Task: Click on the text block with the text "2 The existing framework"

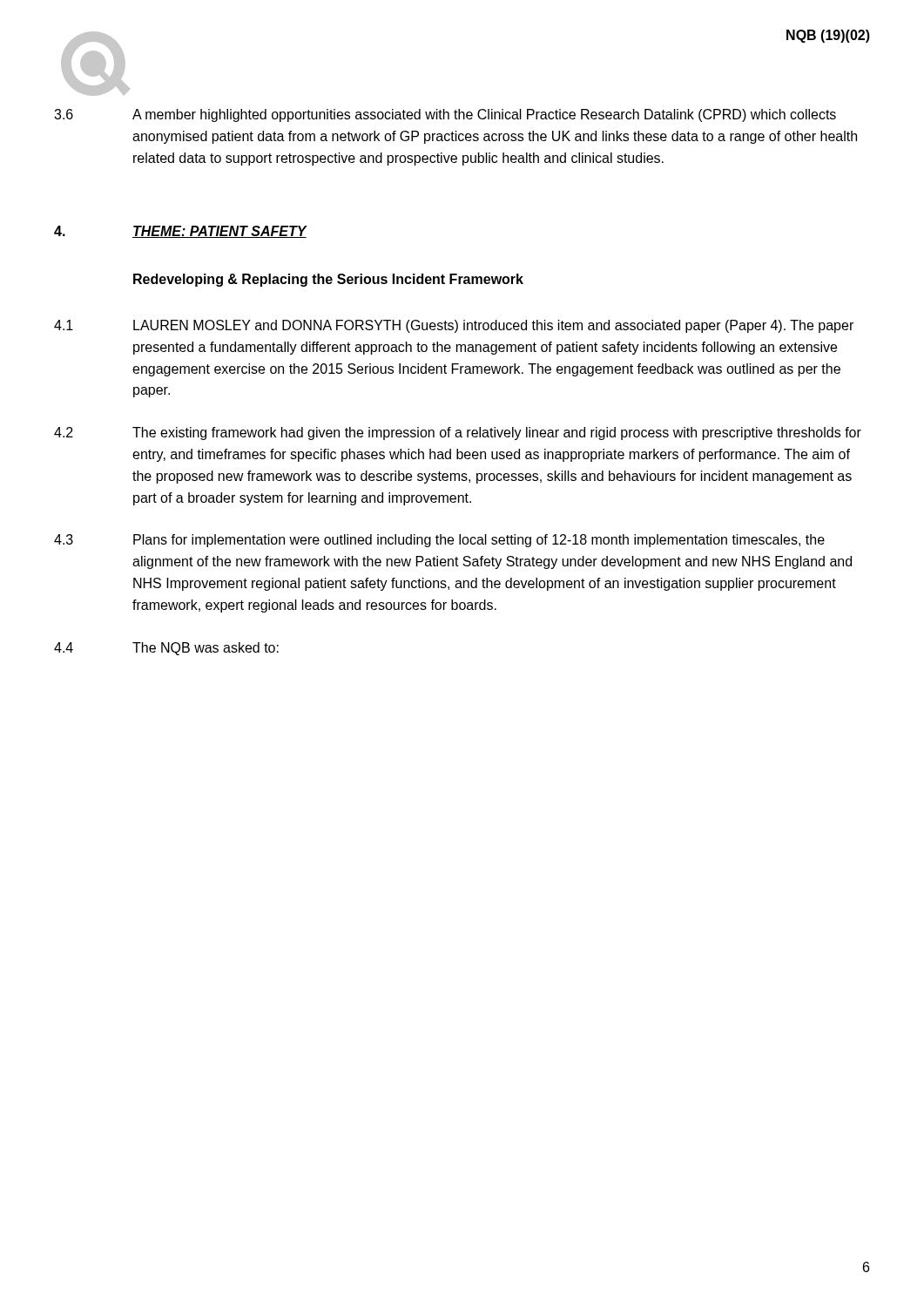Action: tap(462, 466)
